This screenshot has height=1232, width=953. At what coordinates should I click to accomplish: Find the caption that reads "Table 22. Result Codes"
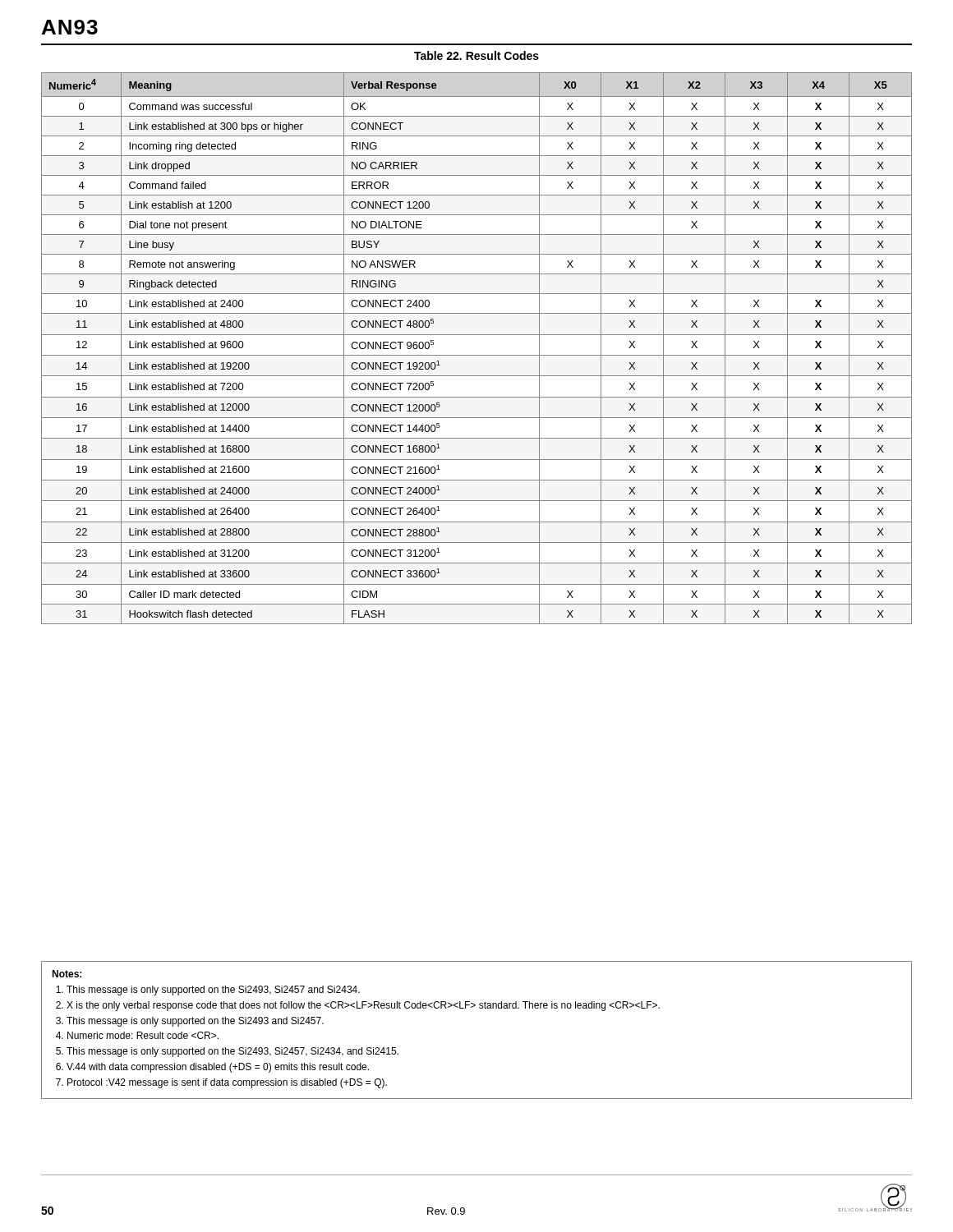click(476, 56)
